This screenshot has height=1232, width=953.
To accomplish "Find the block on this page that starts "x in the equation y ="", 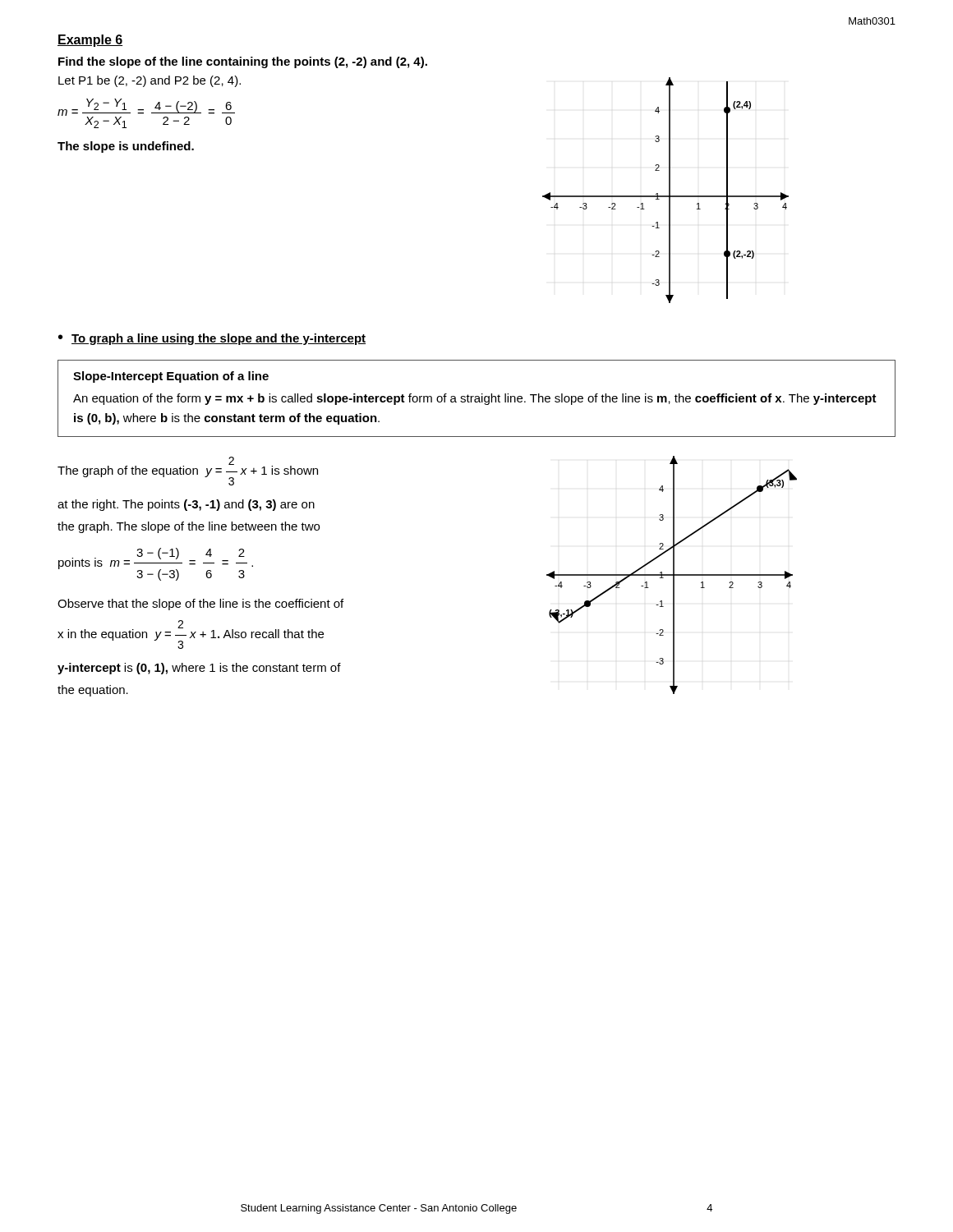I will click(191, 635).
